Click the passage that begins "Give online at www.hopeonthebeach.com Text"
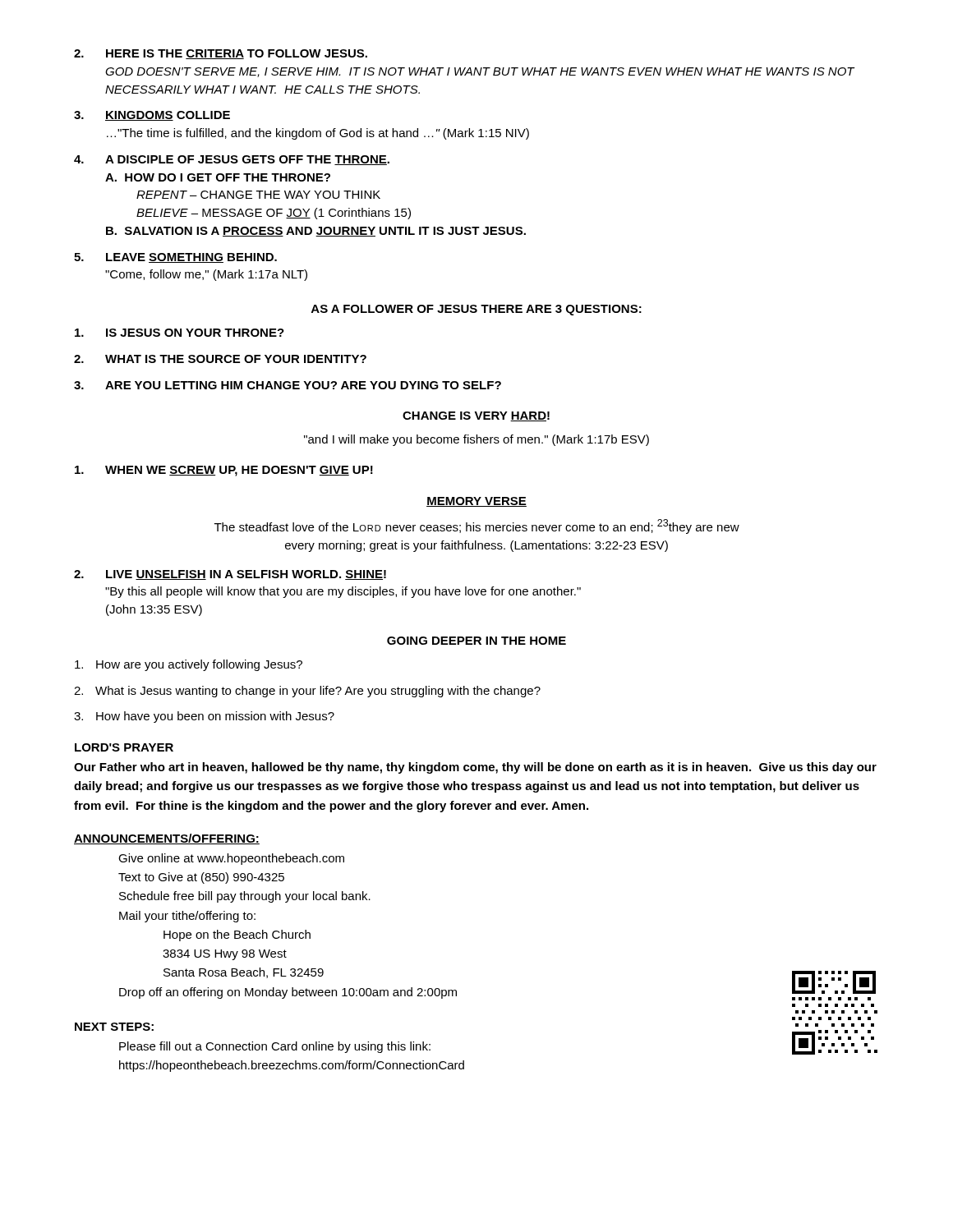 point(231,859)
